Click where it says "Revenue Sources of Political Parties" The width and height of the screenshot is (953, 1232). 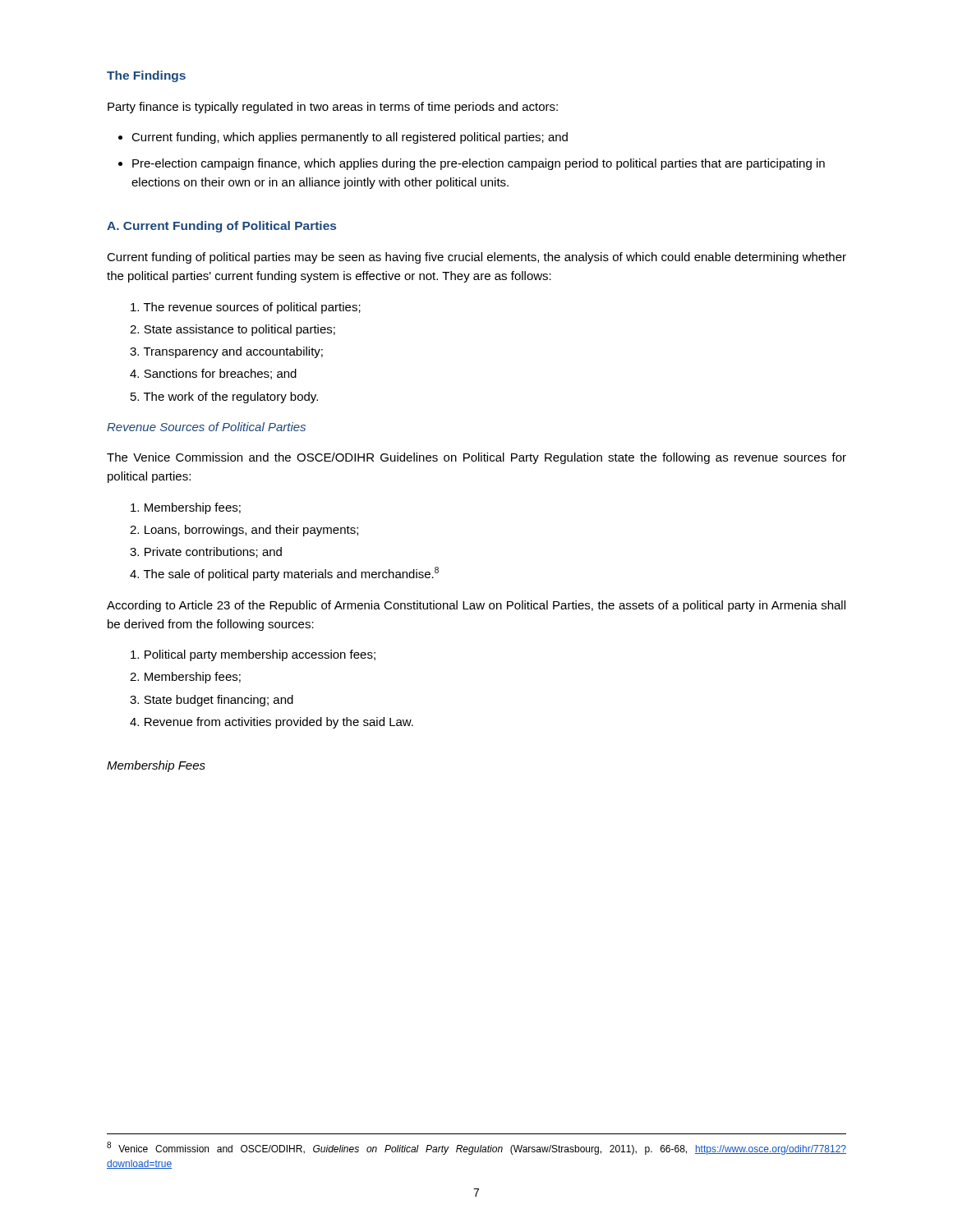(206, 427)
